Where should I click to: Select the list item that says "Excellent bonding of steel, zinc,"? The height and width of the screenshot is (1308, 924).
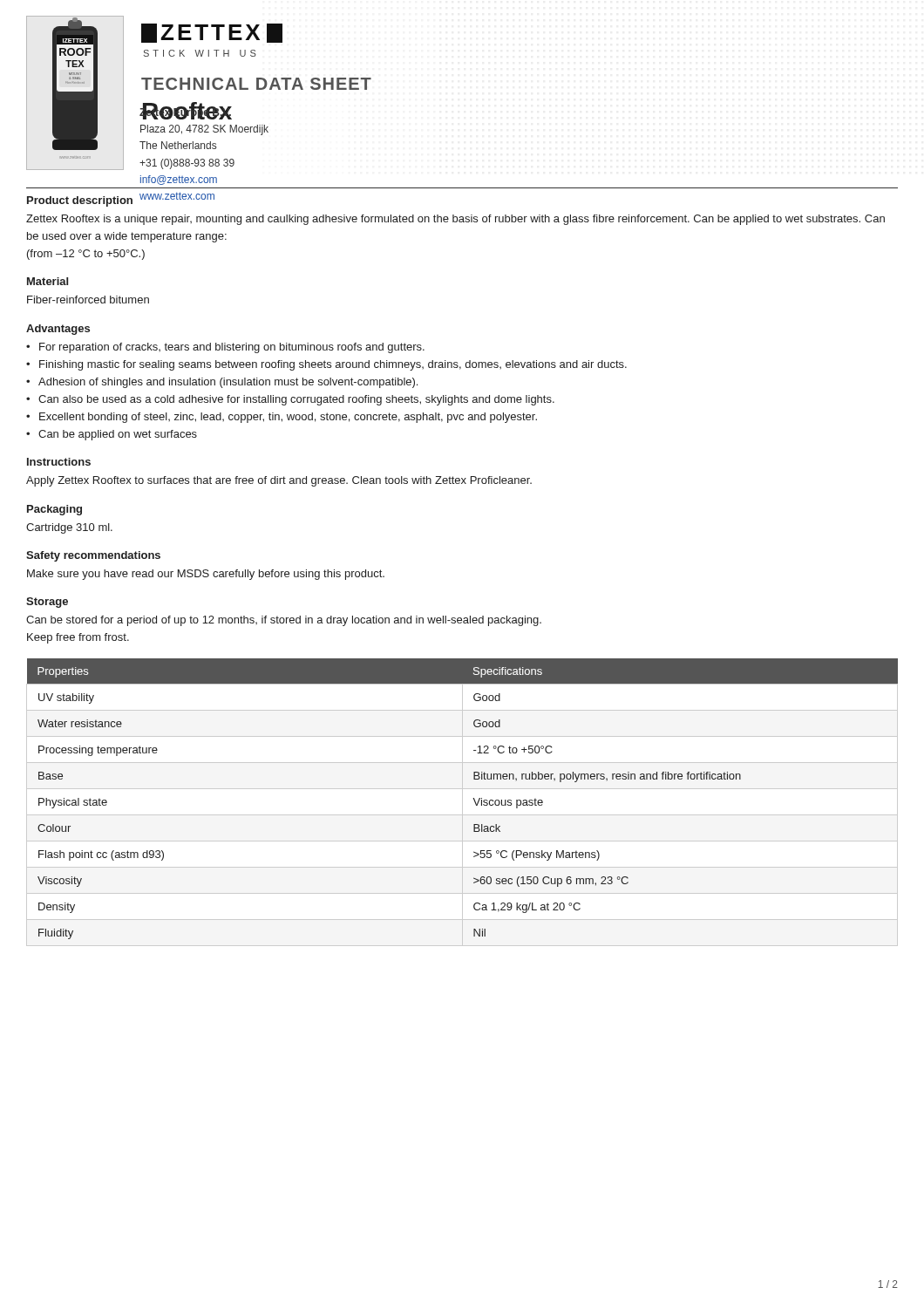coord(288,416)
